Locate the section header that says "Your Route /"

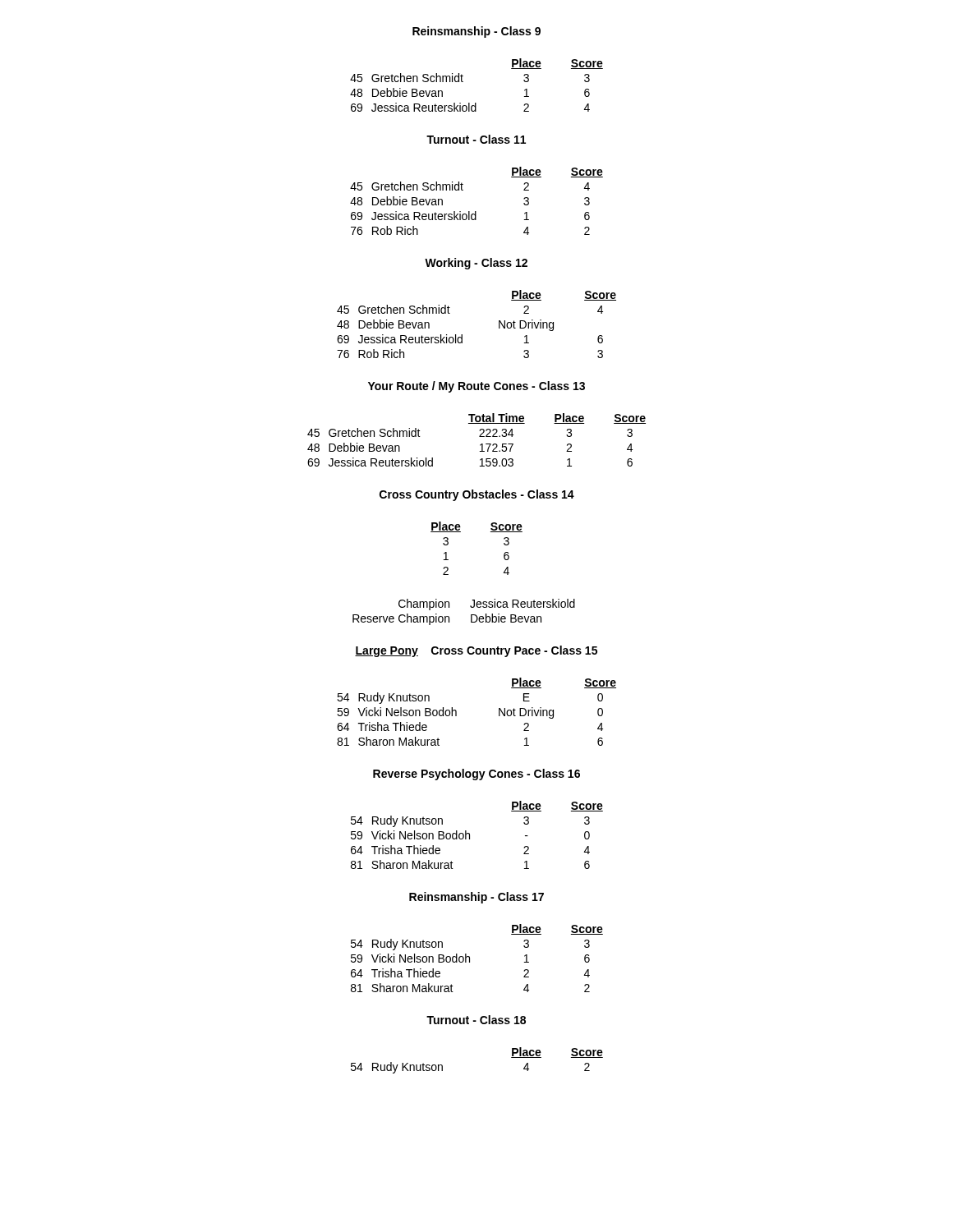(476, 386)
